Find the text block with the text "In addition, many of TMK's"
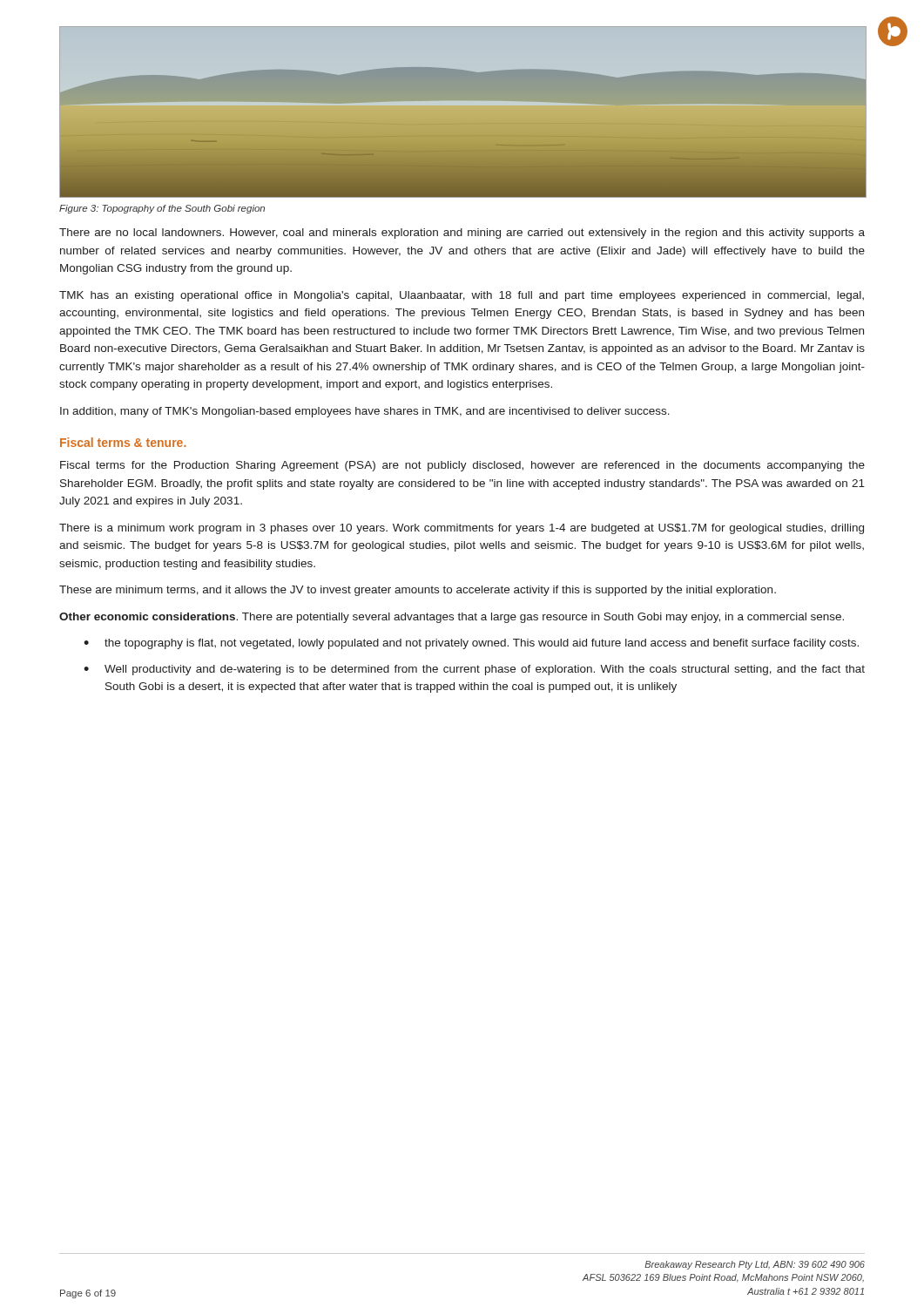 [x=365, y=411]
